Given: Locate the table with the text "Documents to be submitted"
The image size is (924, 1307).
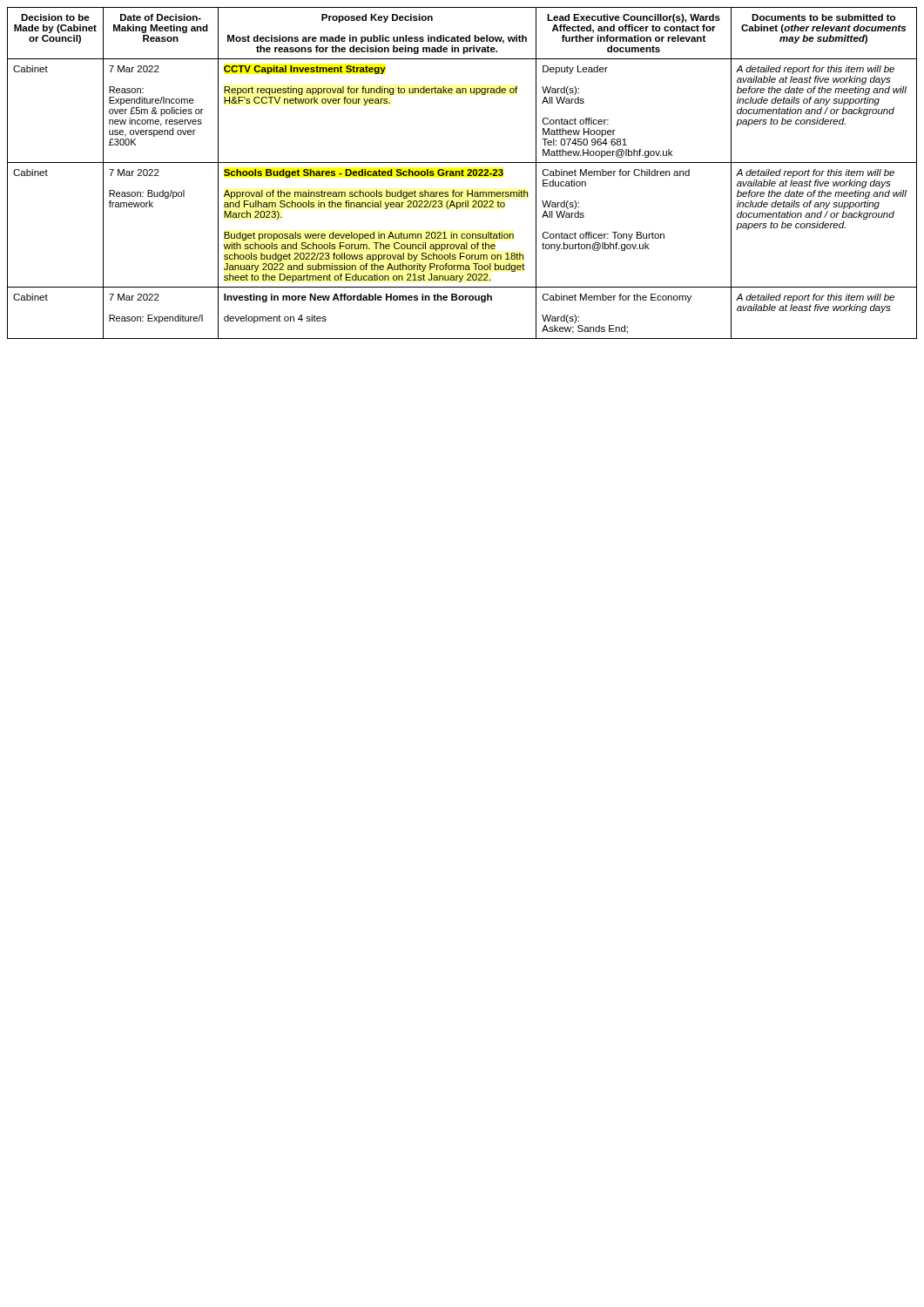Looking at the screenshot, I should pyautogui.click(x=462, y=173).
